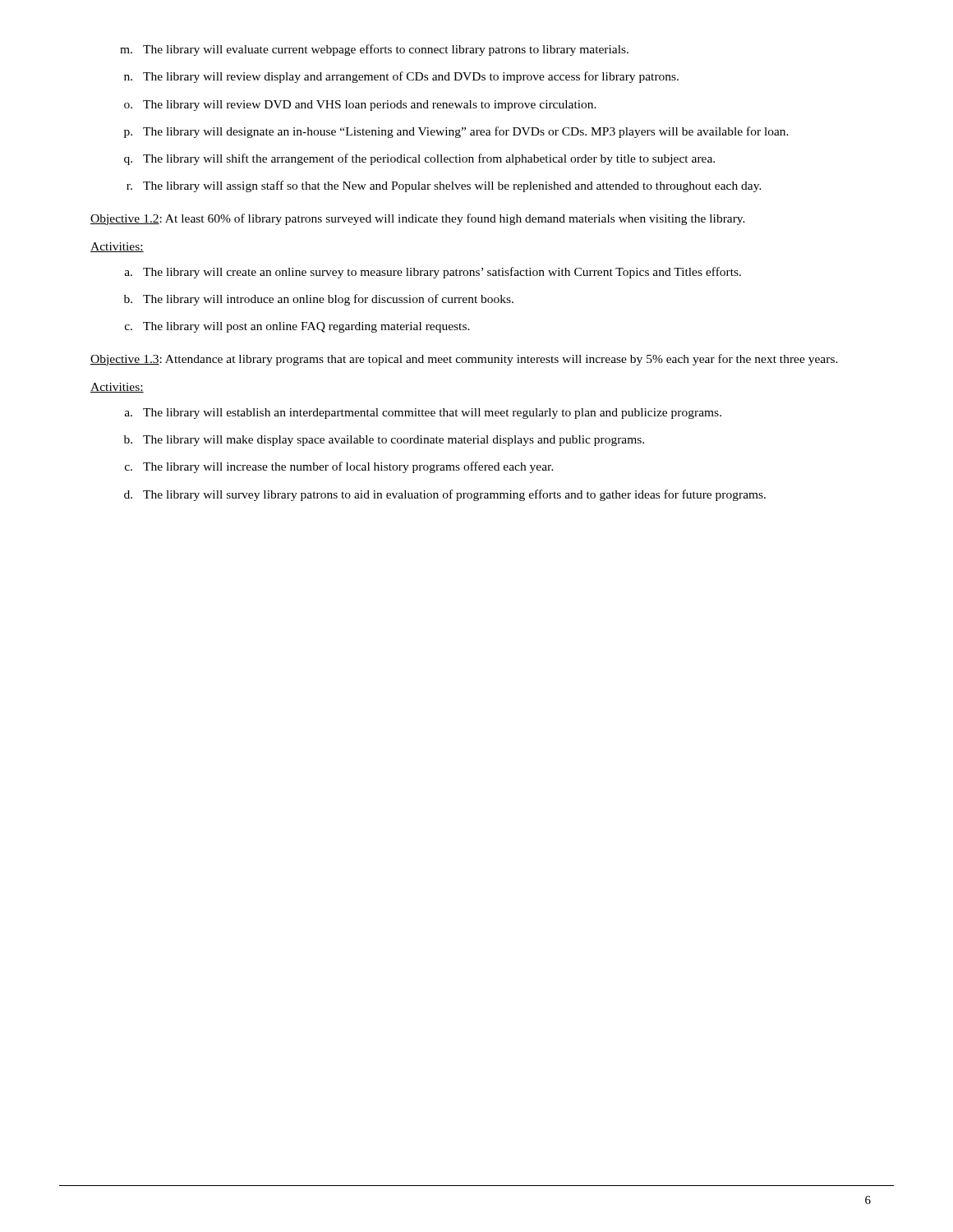Select the list item that reads "a. The library will establish an interdepartmental committee"
Viewport: 953px width, 1232px height.
point(481,412)
